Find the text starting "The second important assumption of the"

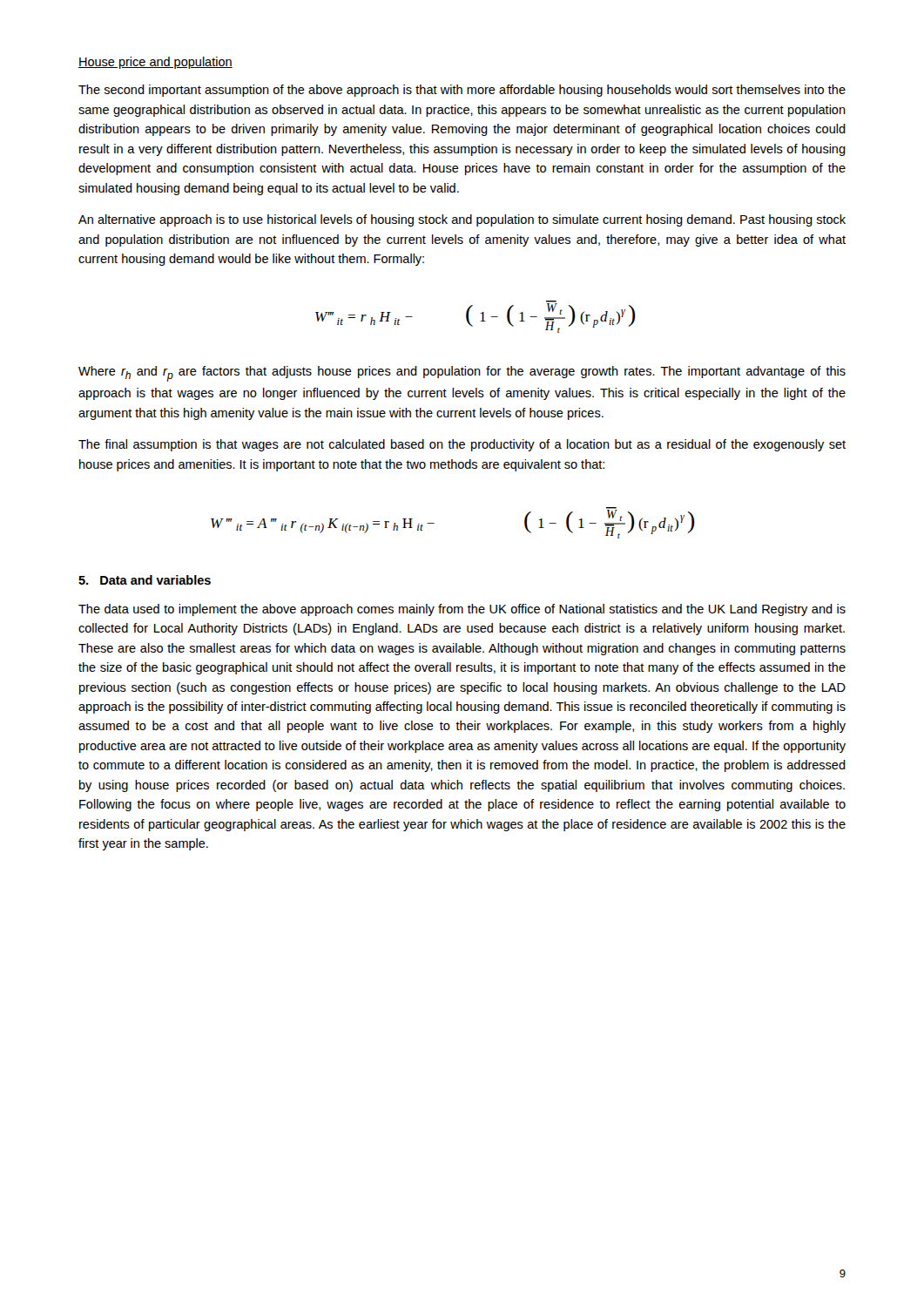point(462,139)
